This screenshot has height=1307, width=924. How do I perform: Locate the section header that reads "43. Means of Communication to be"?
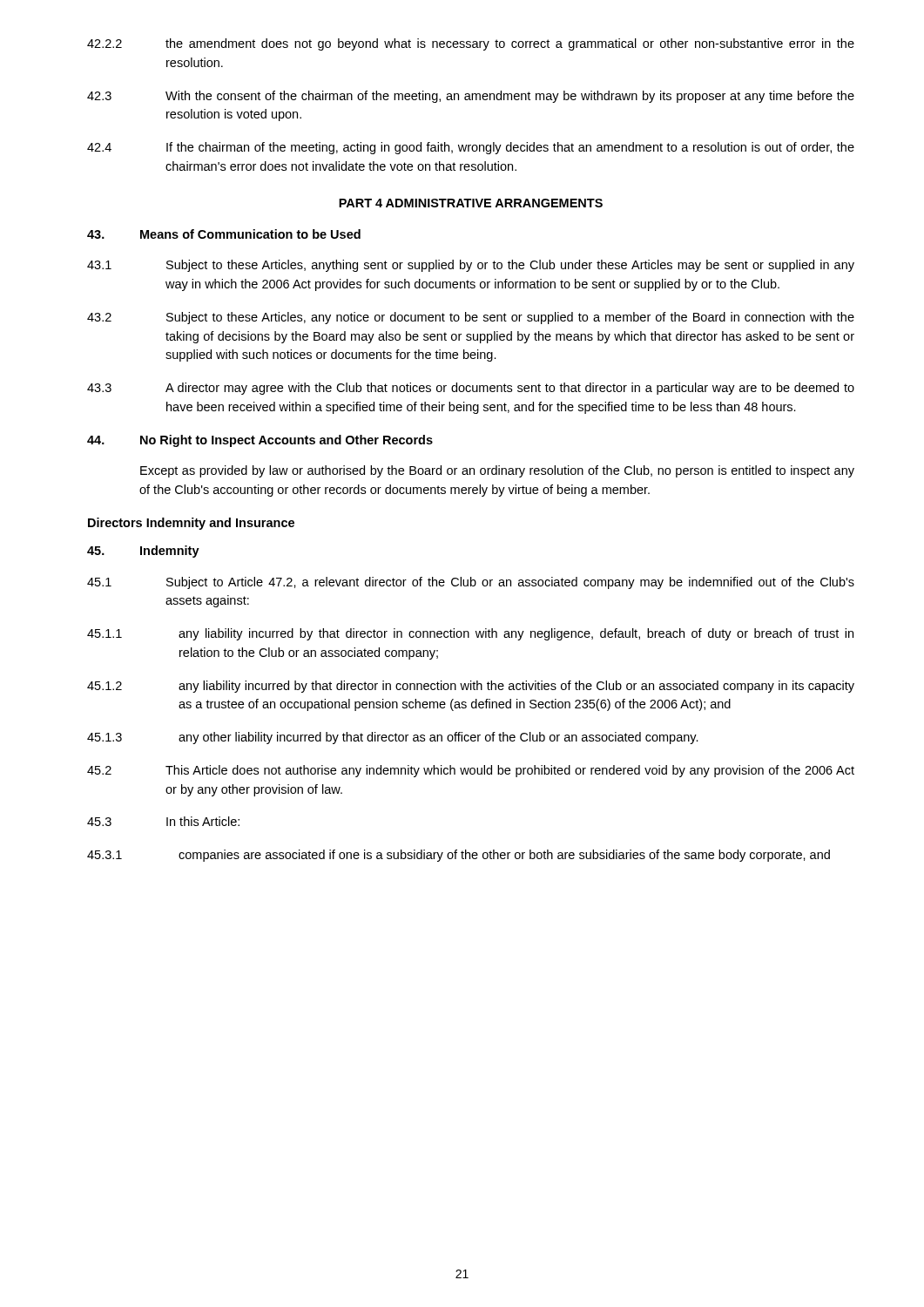pos(224,235)
